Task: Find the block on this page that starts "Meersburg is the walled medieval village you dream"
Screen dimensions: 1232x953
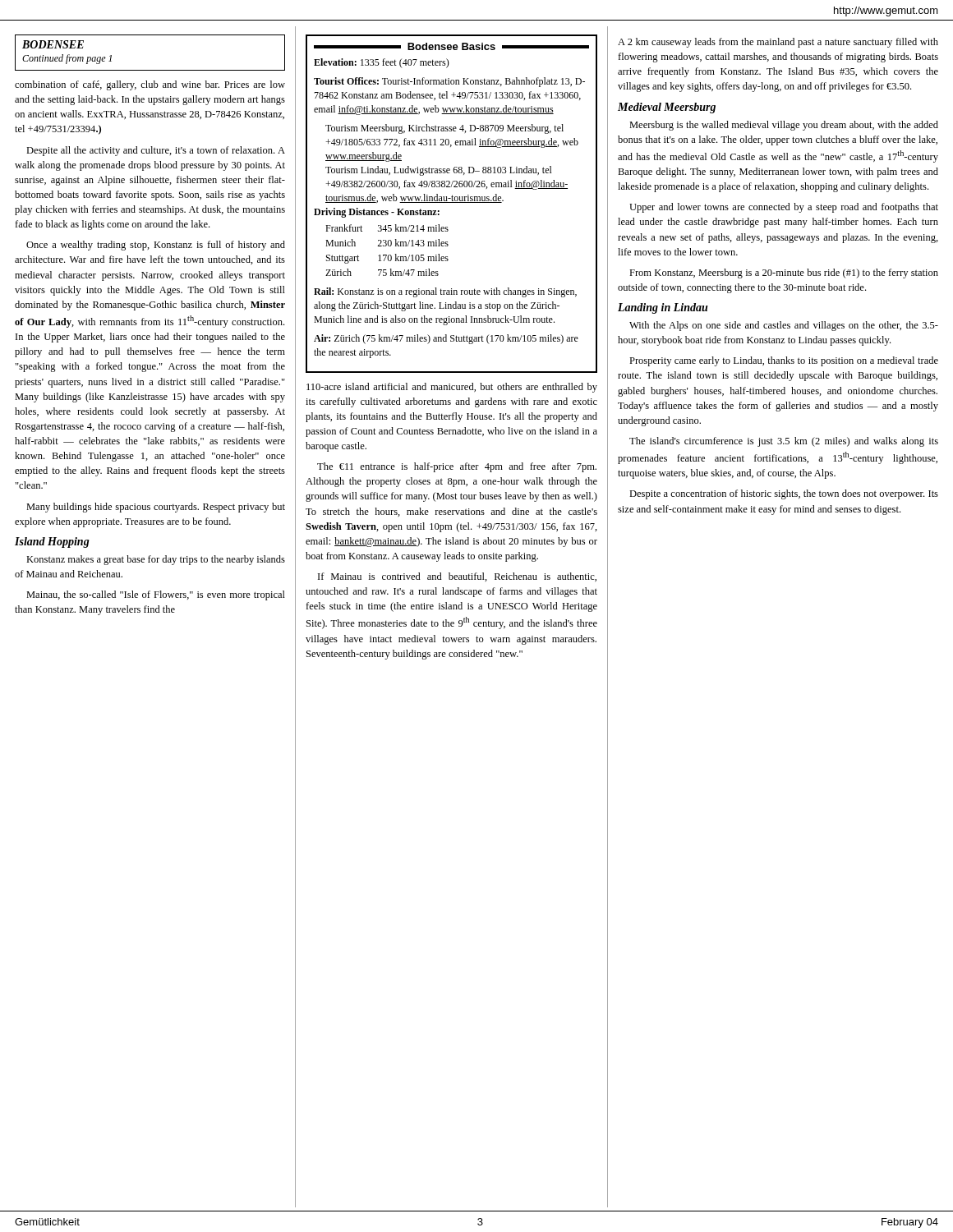Action: (778, 206)
